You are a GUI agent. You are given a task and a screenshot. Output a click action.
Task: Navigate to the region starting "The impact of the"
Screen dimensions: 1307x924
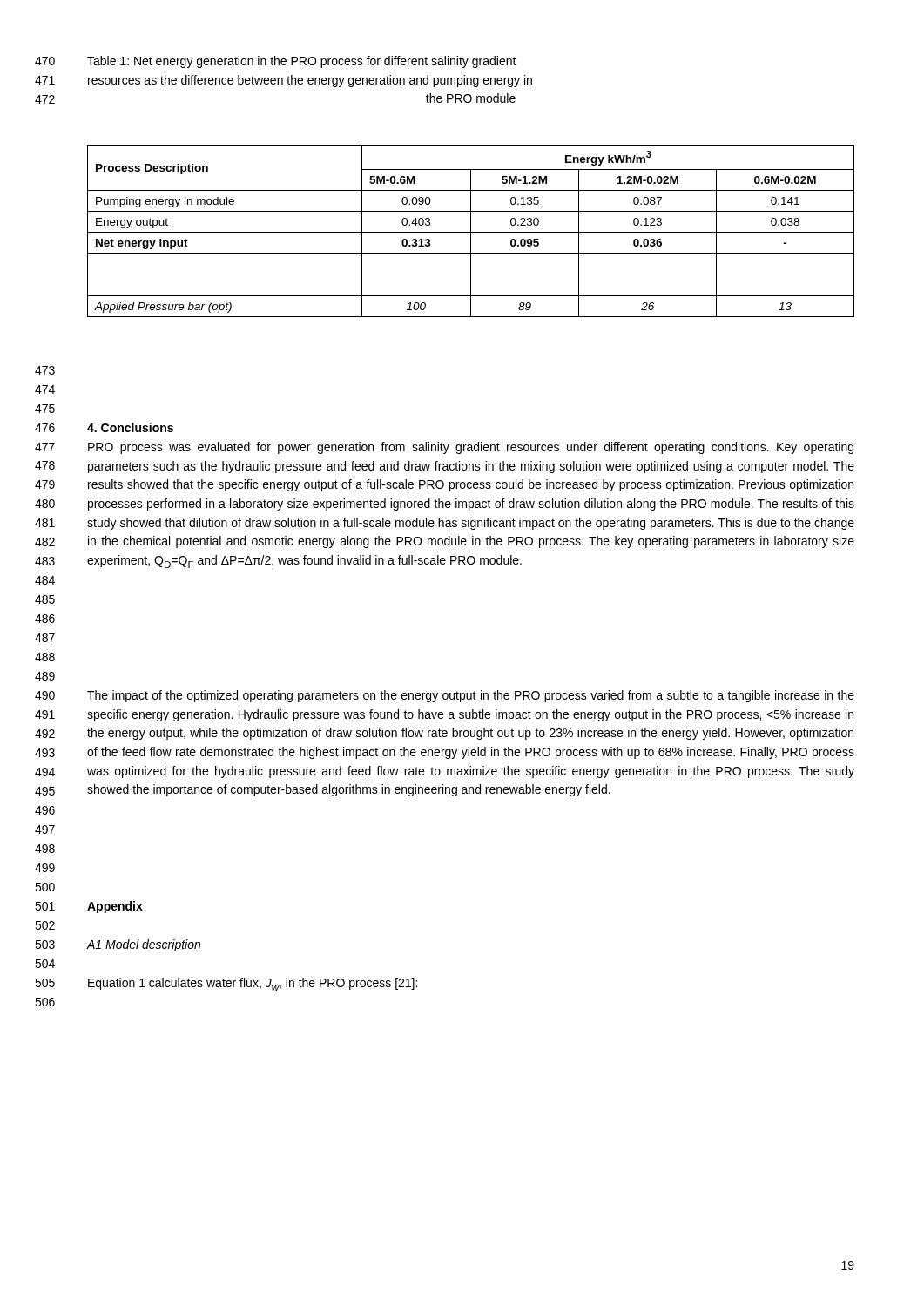[471, 743]
